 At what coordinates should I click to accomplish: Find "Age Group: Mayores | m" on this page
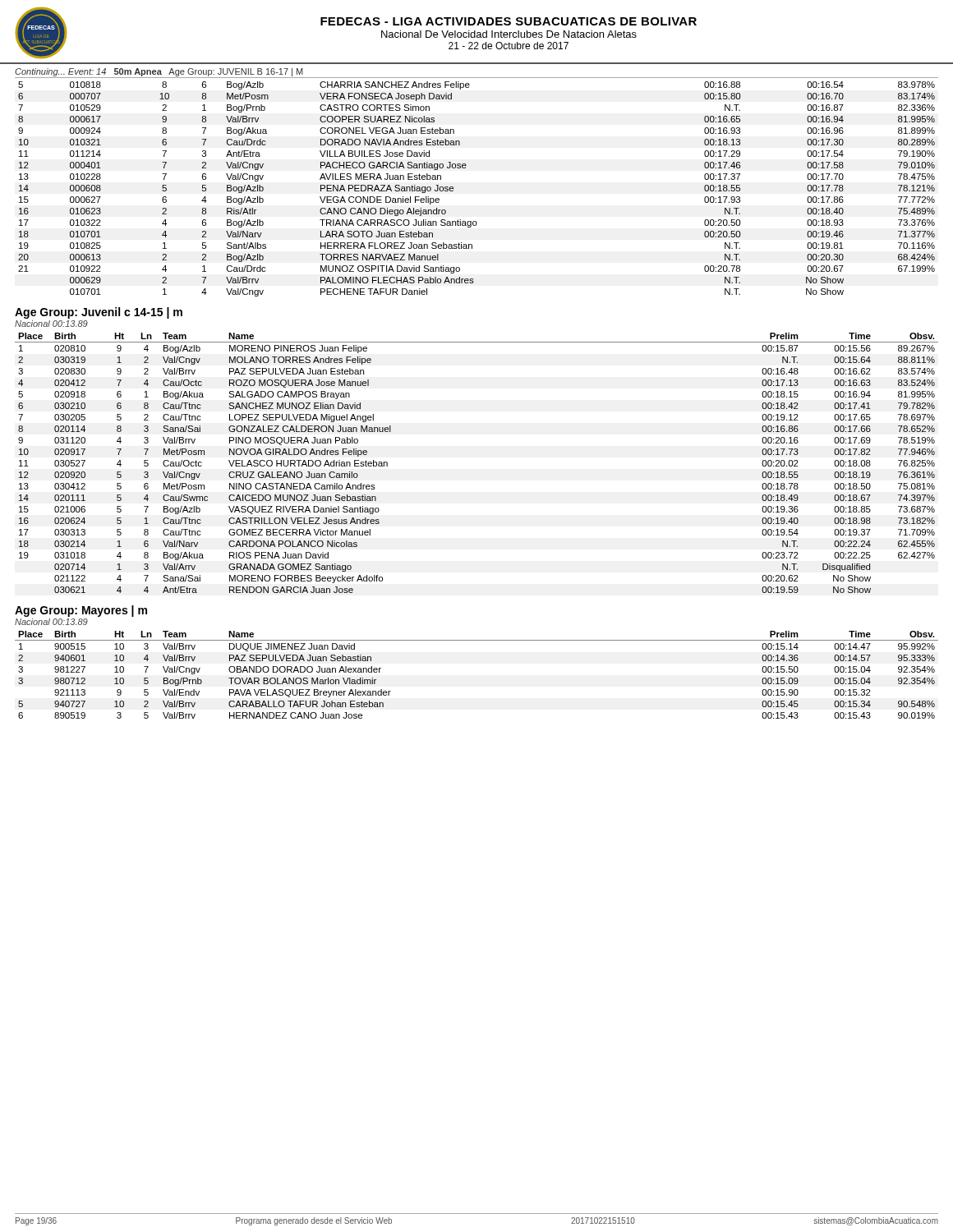81,610
